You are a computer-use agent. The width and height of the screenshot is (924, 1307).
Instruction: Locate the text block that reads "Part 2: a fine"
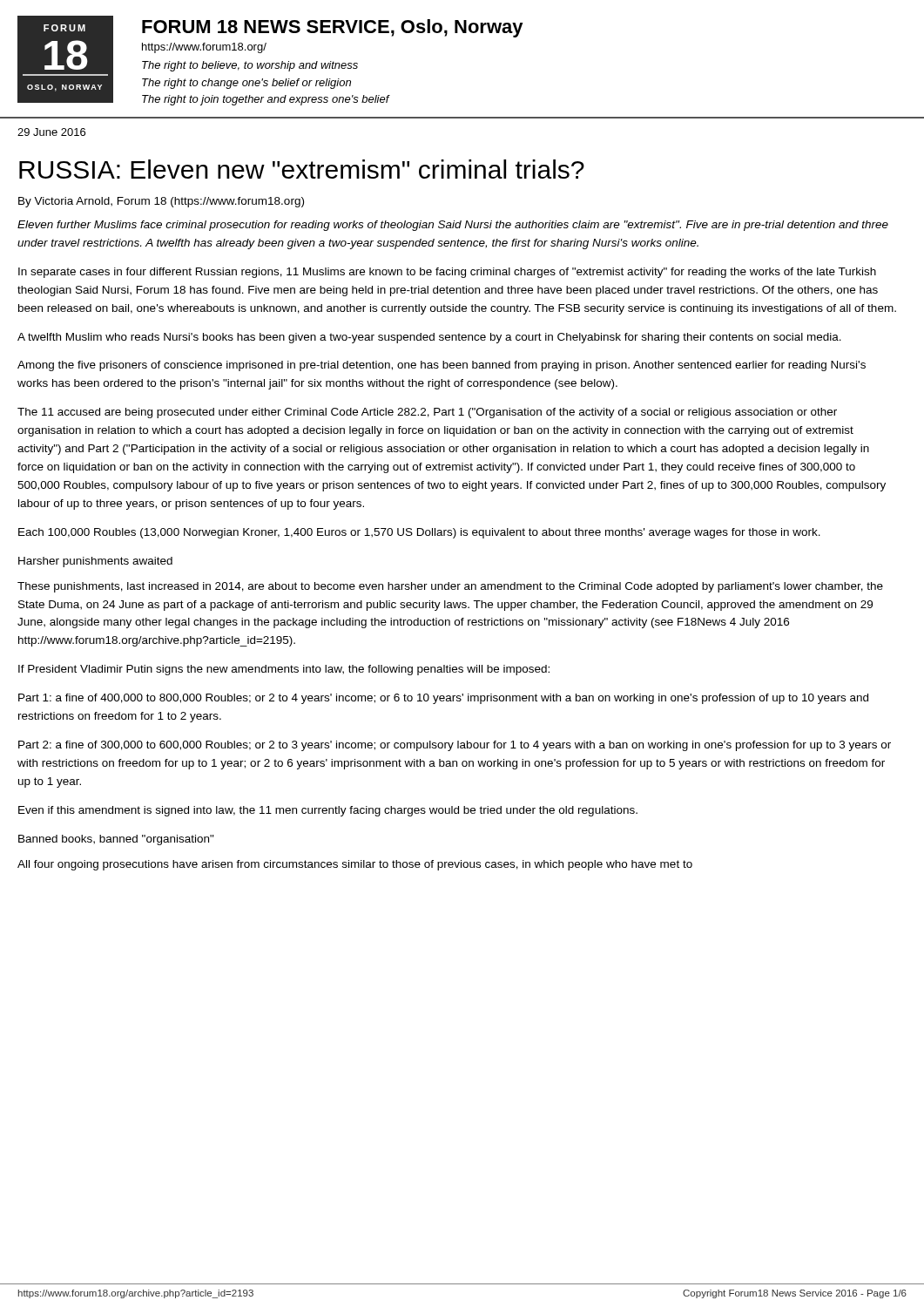[x=454, y=763]
